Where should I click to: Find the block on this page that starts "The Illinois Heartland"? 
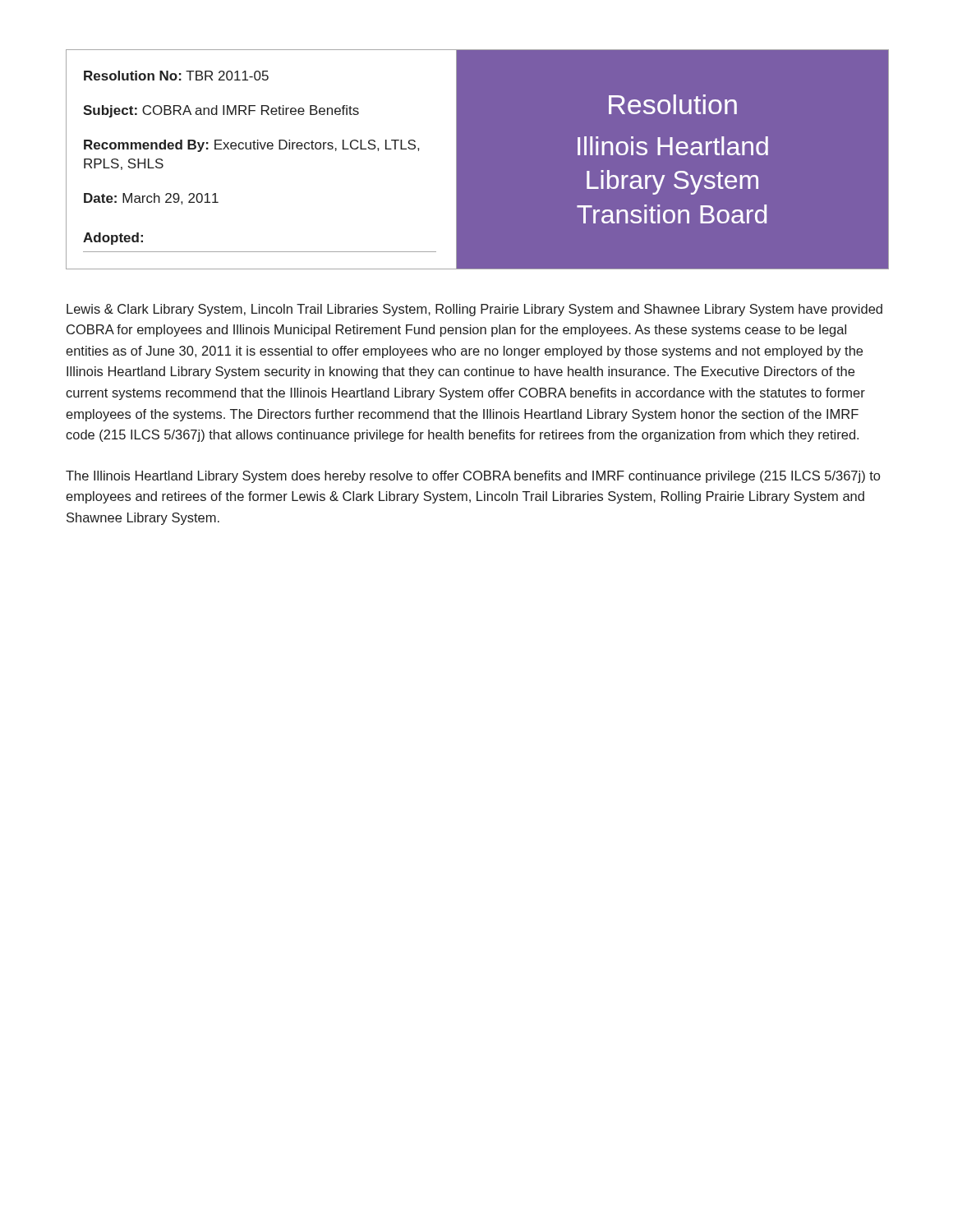coord(473,496)
